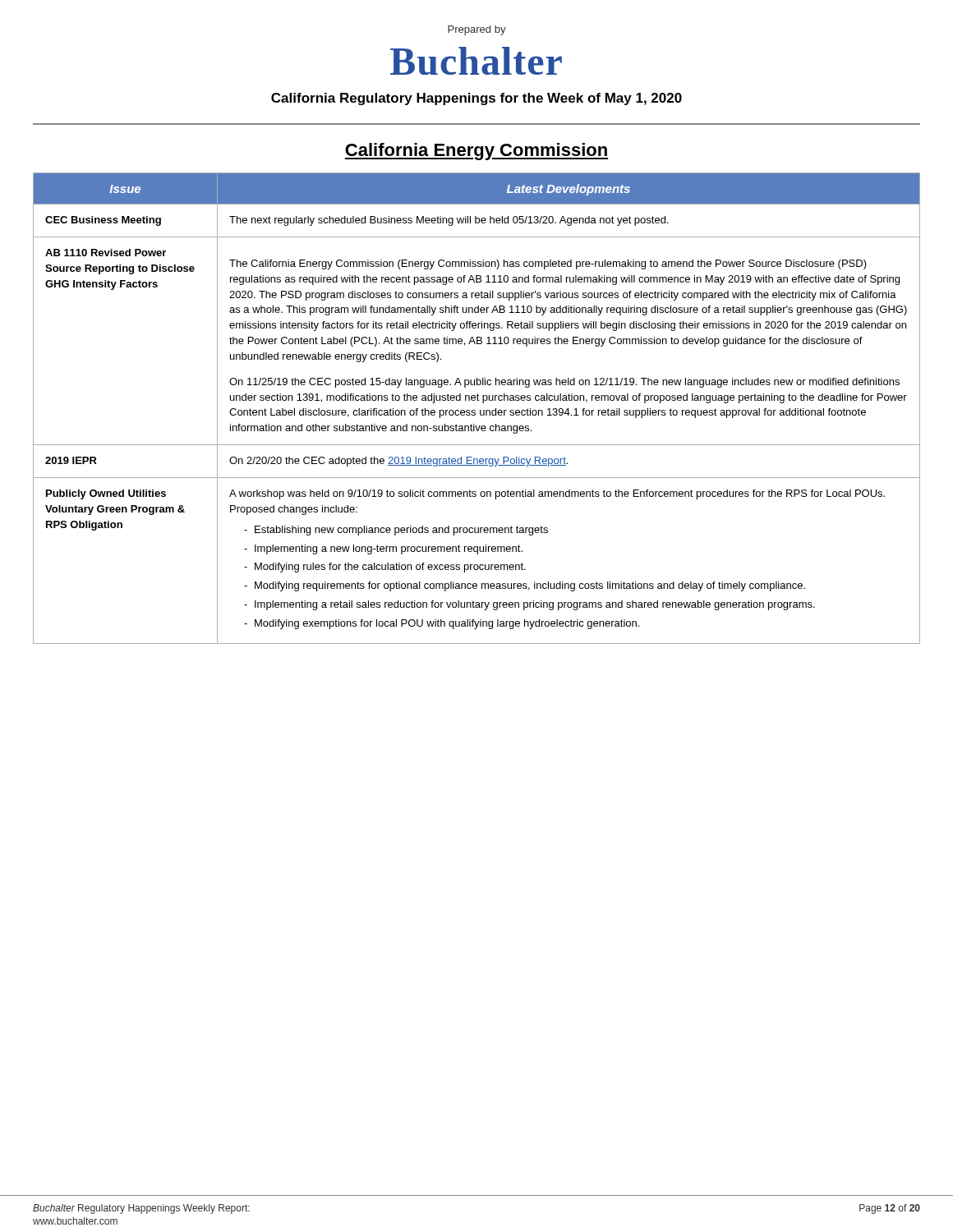Viewport: 953px width, 1232px height.
Task: Click on the list item that reads "Modifying requirements for optional"
Action: pyautogui.click(x=530, y=585)
